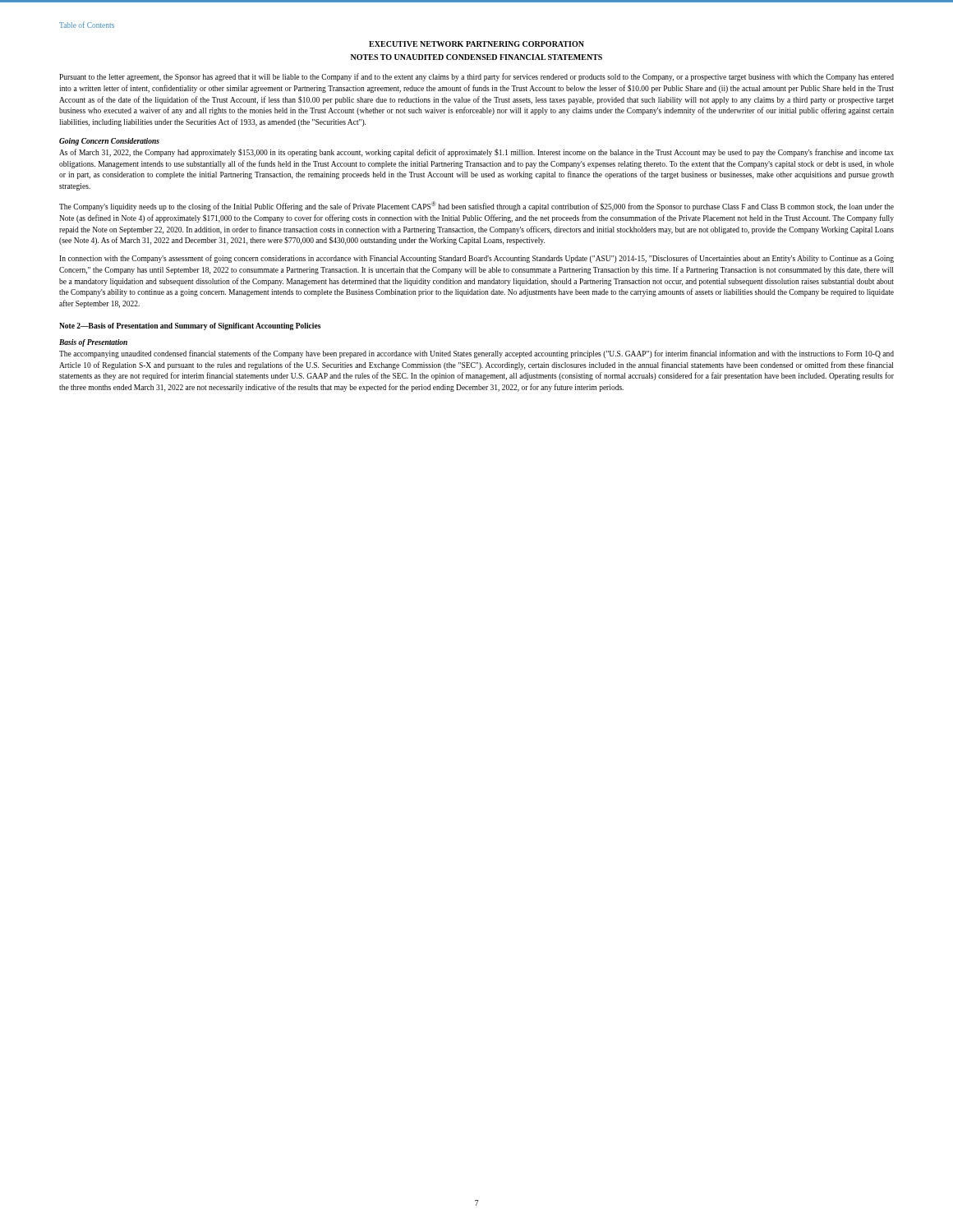Find the section header containing "Going Concern Considerations"
Image resolution: width=953 pixels, height=1232 pixels.
(109, 141)
